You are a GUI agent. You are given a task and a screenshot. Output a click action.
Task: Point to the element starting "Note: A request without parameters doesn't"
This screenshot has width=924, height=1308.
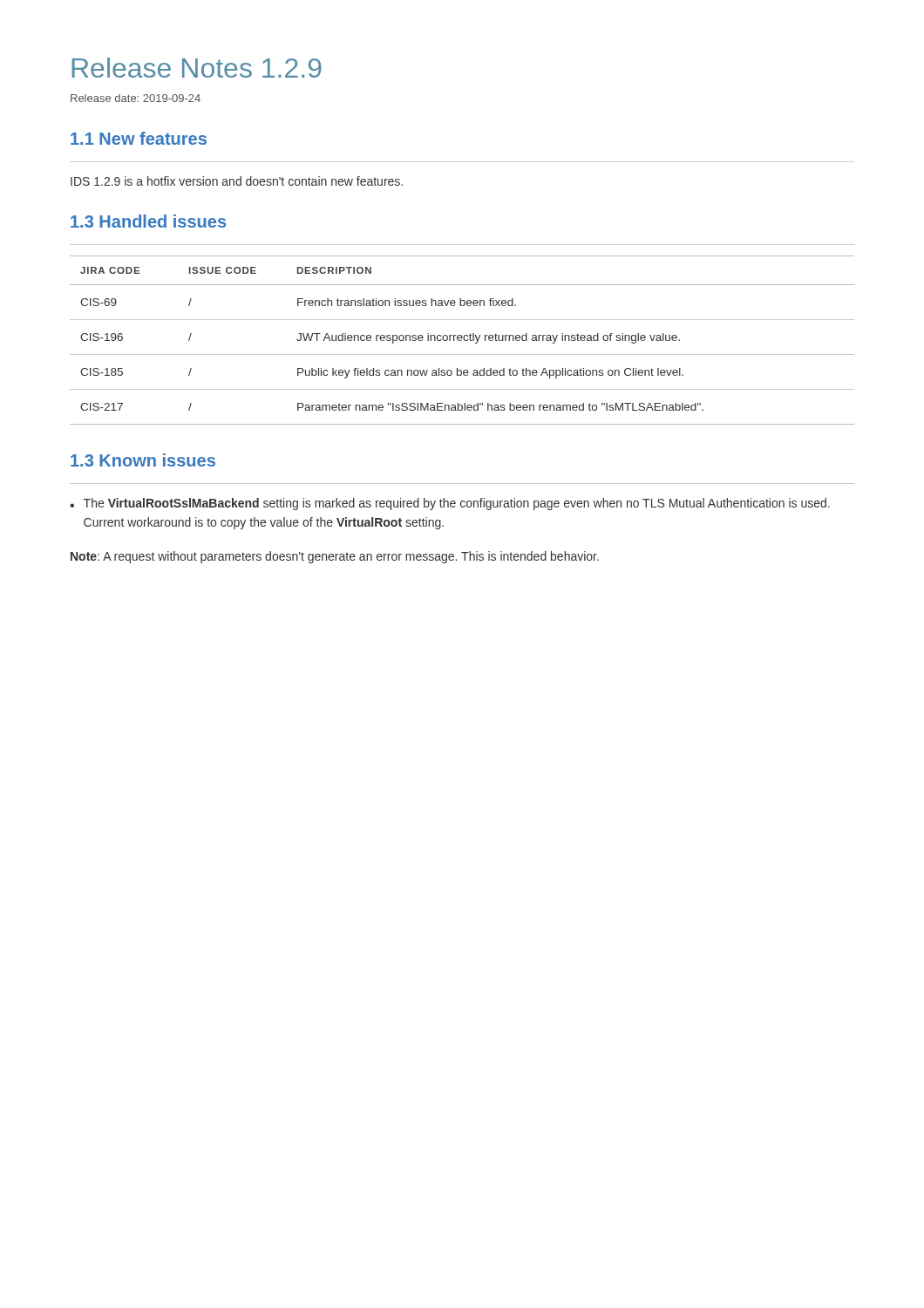point(462,557)
